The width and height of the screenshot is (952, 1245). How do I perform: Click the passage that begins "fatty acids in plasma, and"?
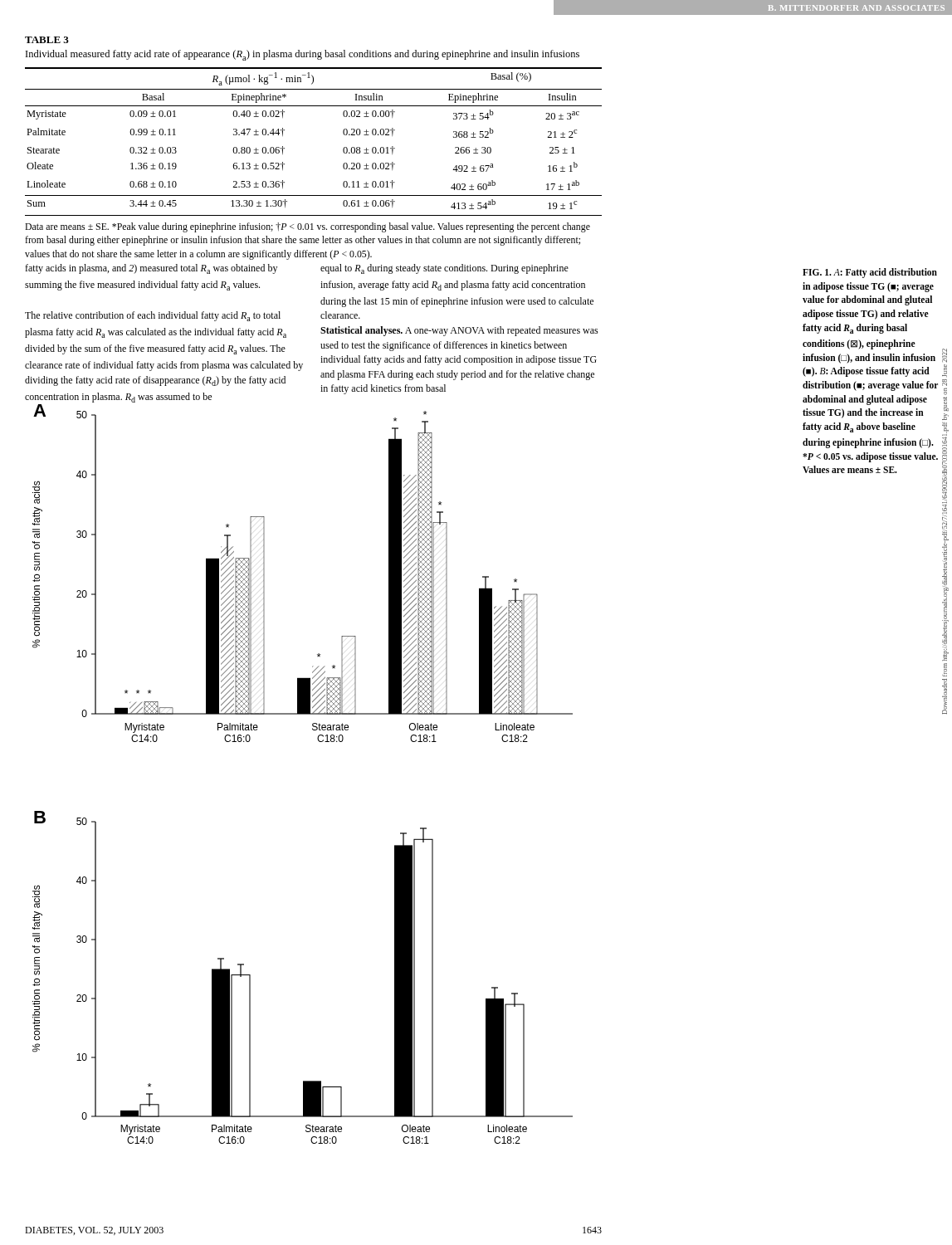(x=164, y=333)
